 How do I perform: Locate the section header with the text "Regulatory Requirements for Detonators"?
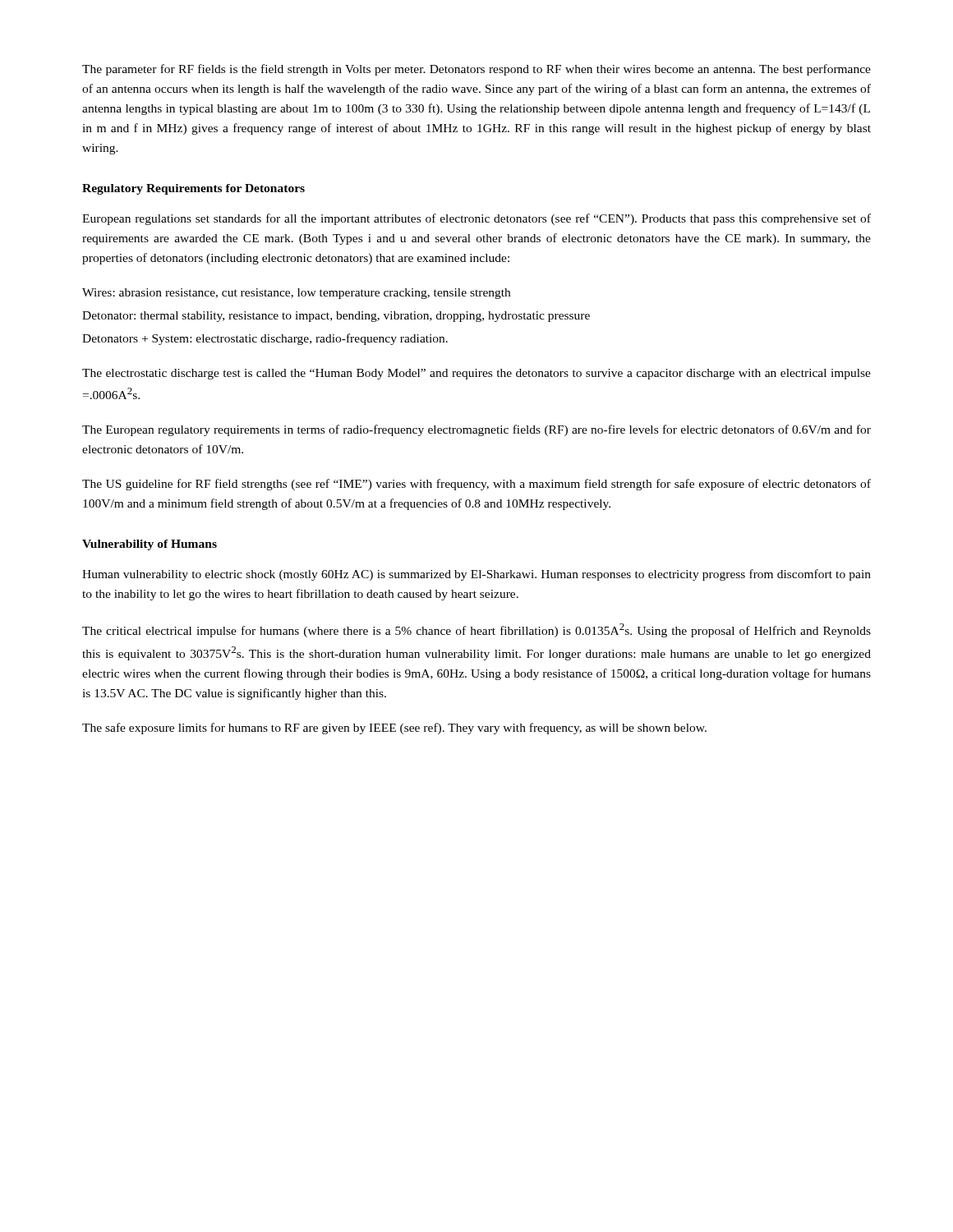194,188
